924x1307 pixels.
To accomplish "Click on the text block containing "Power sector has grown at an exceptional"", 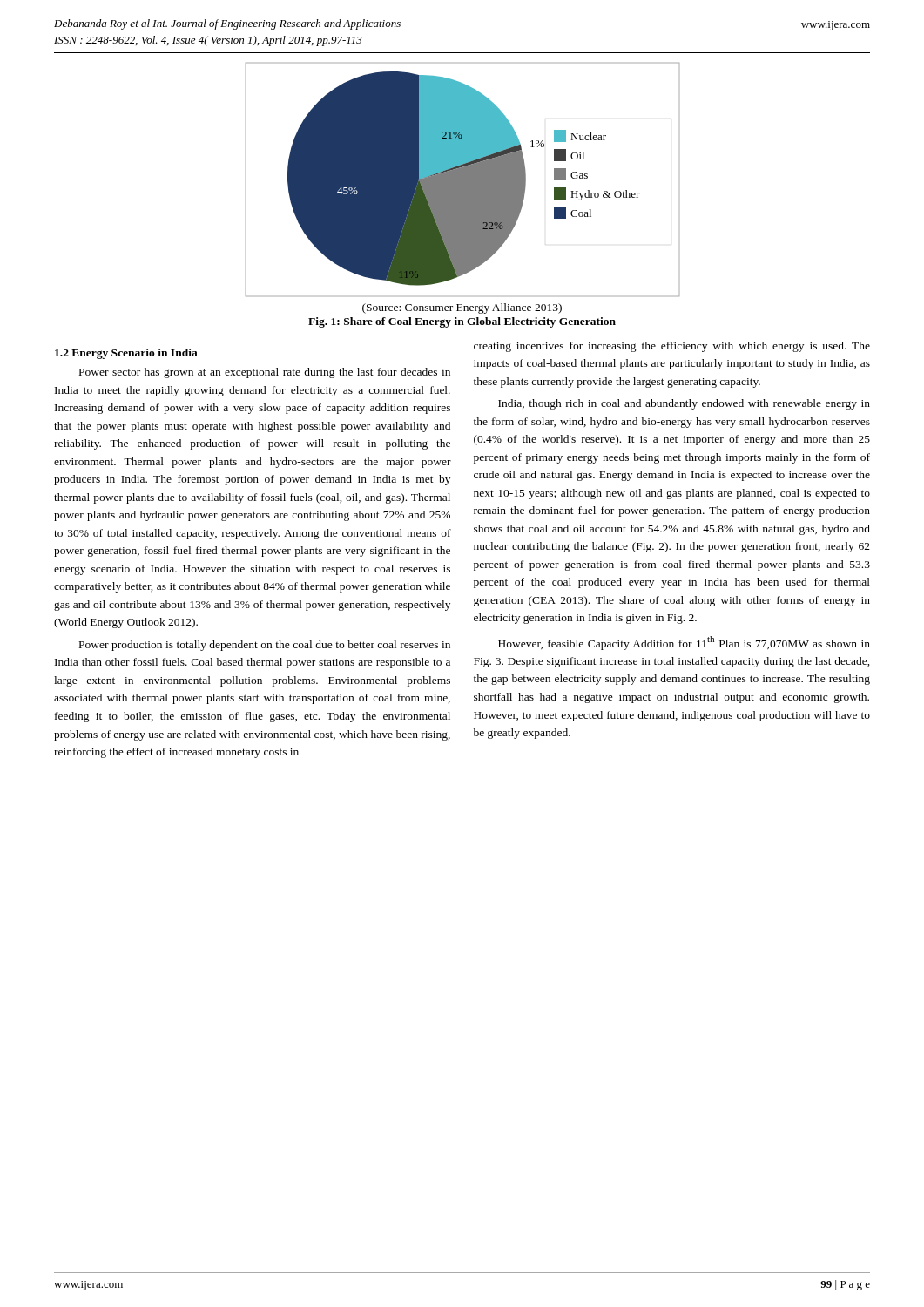I will (x=252, y=497).
